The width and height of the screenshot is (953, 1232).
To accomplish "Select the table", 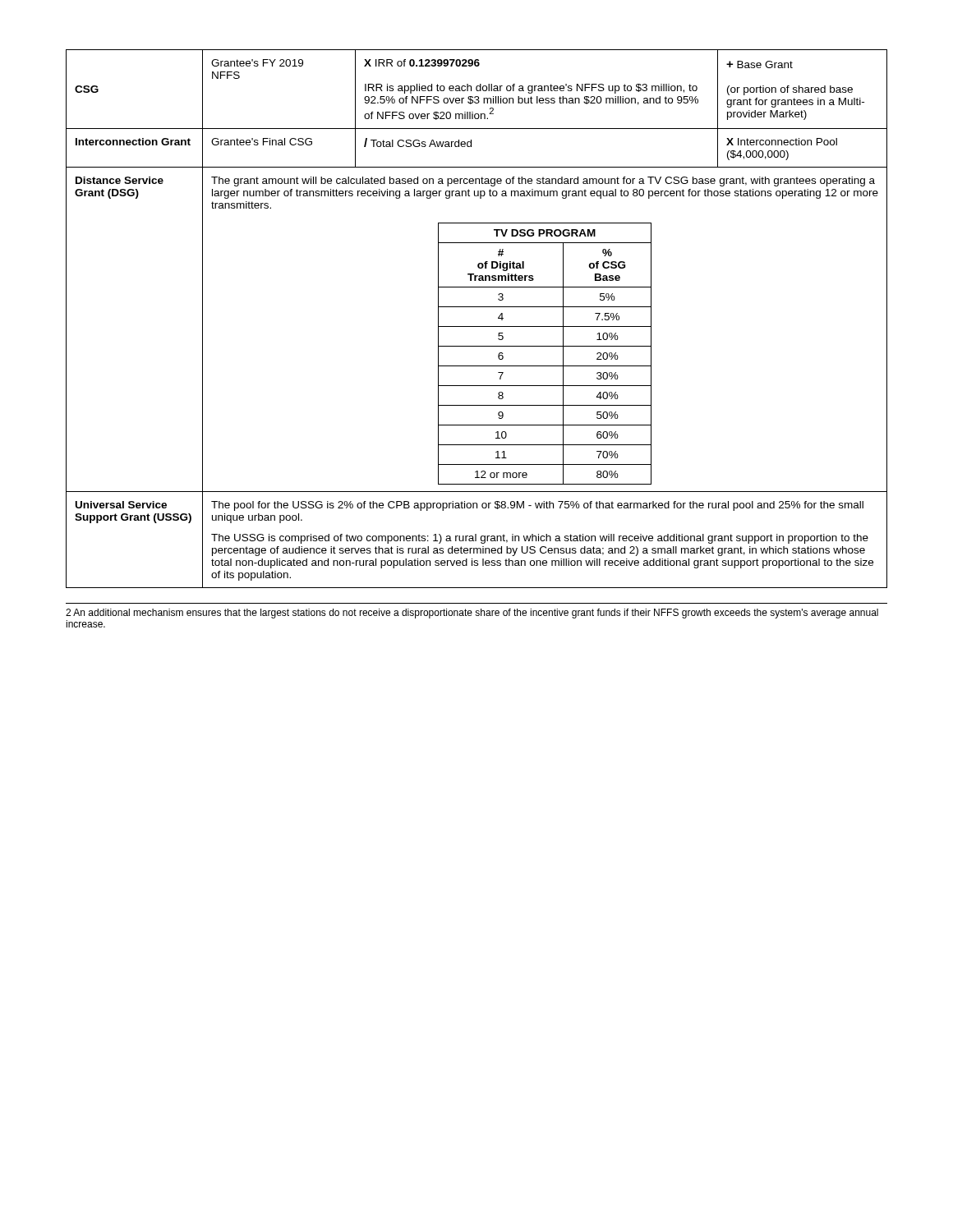I will [x=476, y=318].
